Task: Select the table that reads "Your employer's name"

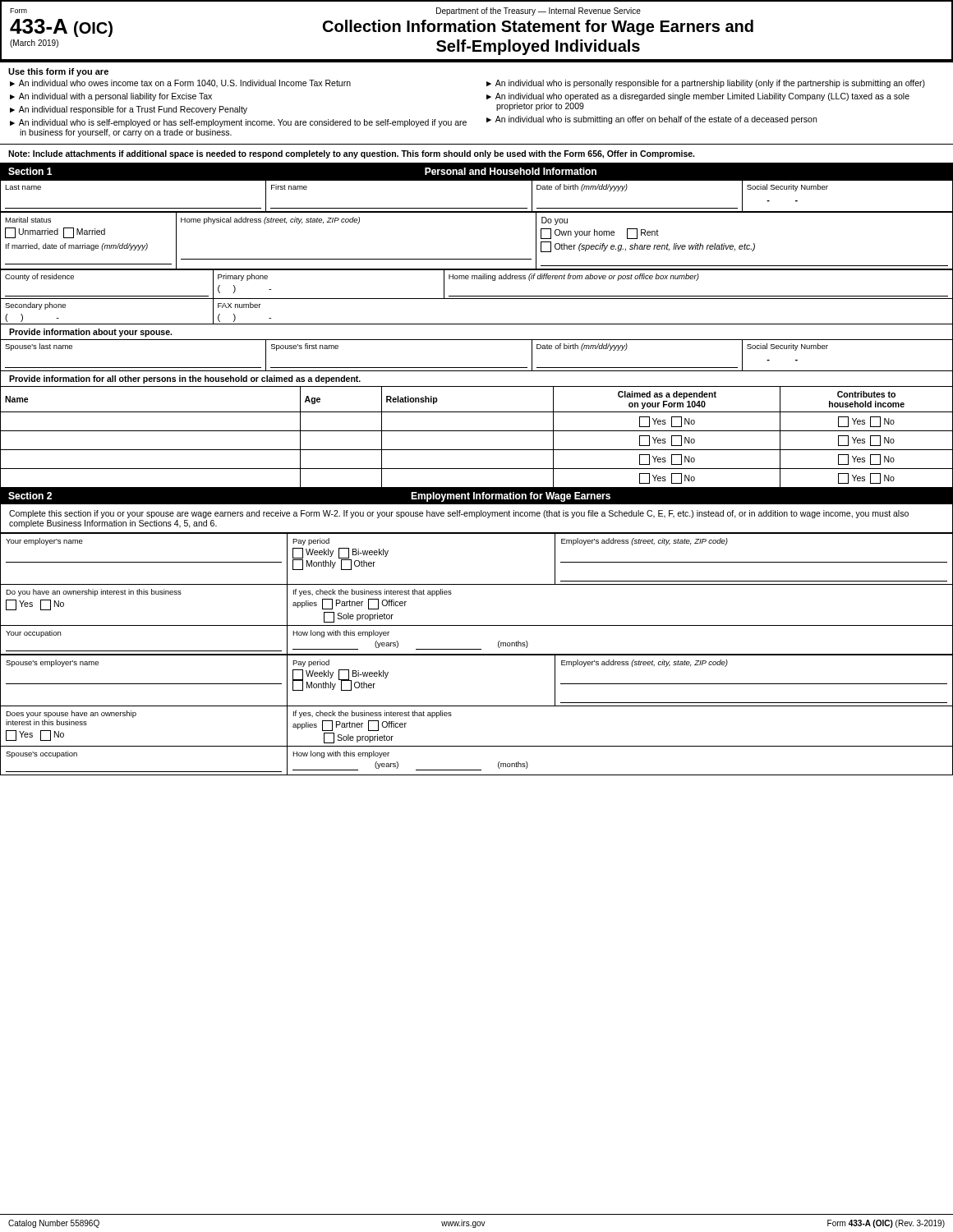Action: (476, 594)
